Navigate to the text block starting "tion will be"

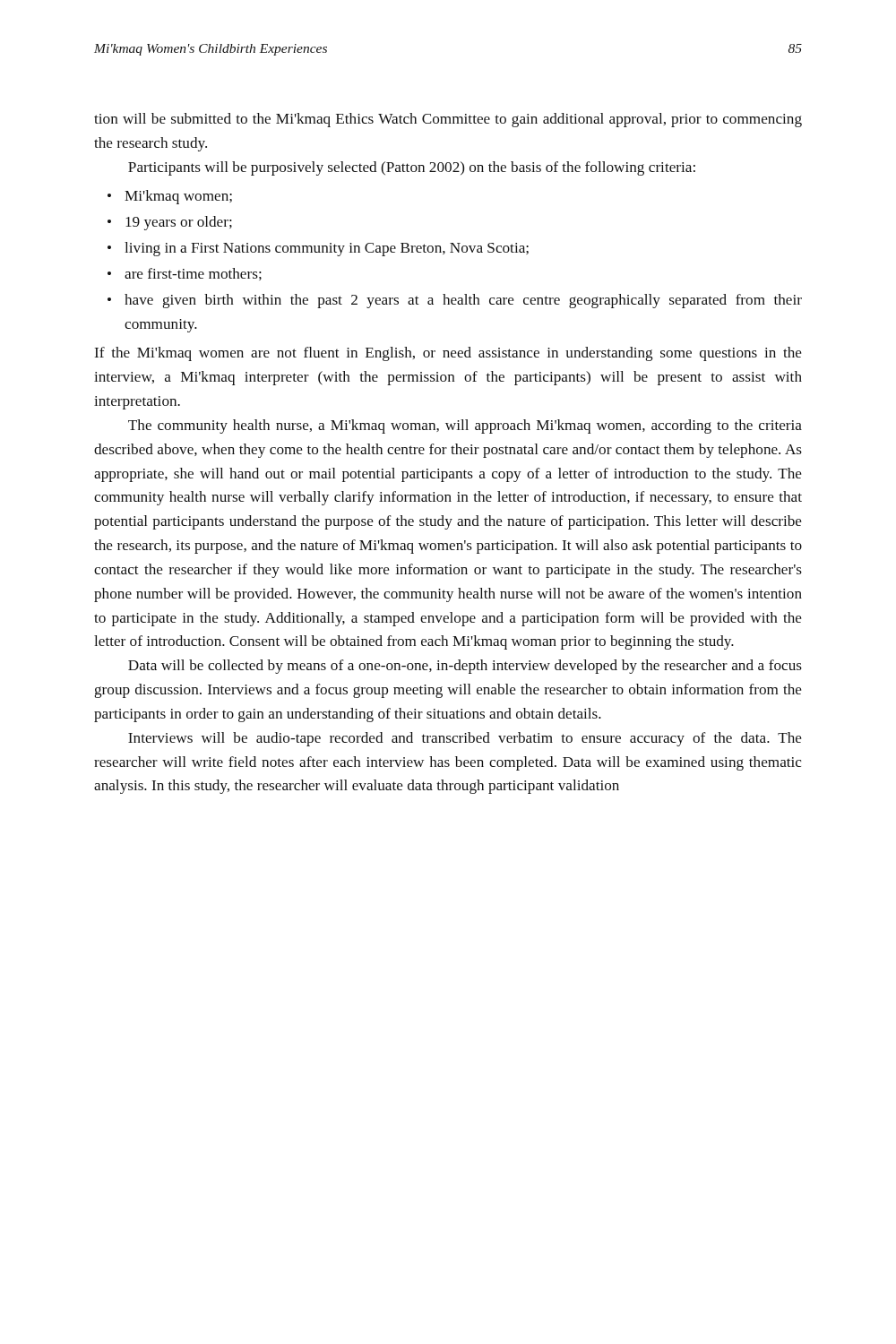point(448,131)
